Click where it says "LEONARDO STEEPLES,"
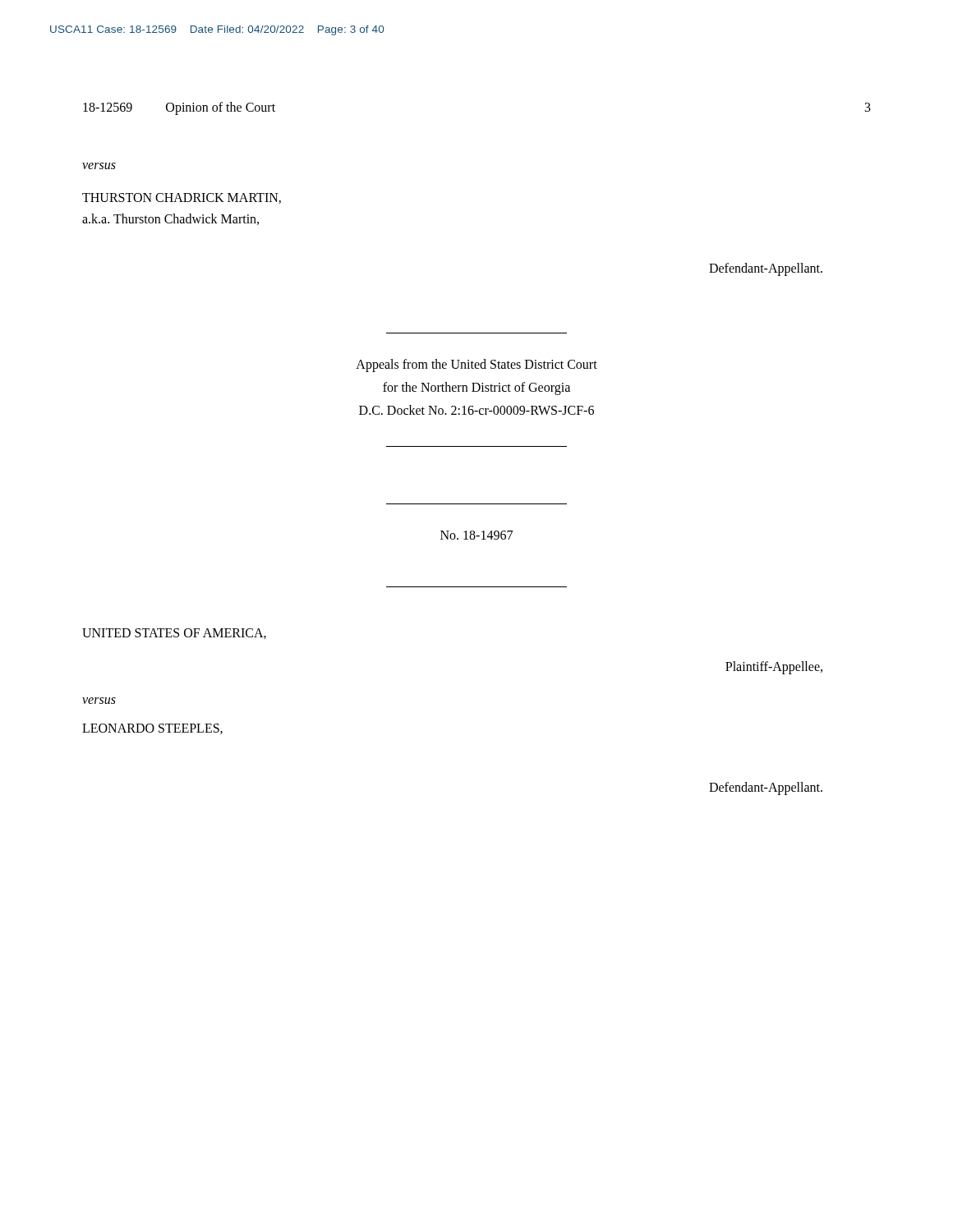Screen dimensions: 1232x953 click(153, 728)
